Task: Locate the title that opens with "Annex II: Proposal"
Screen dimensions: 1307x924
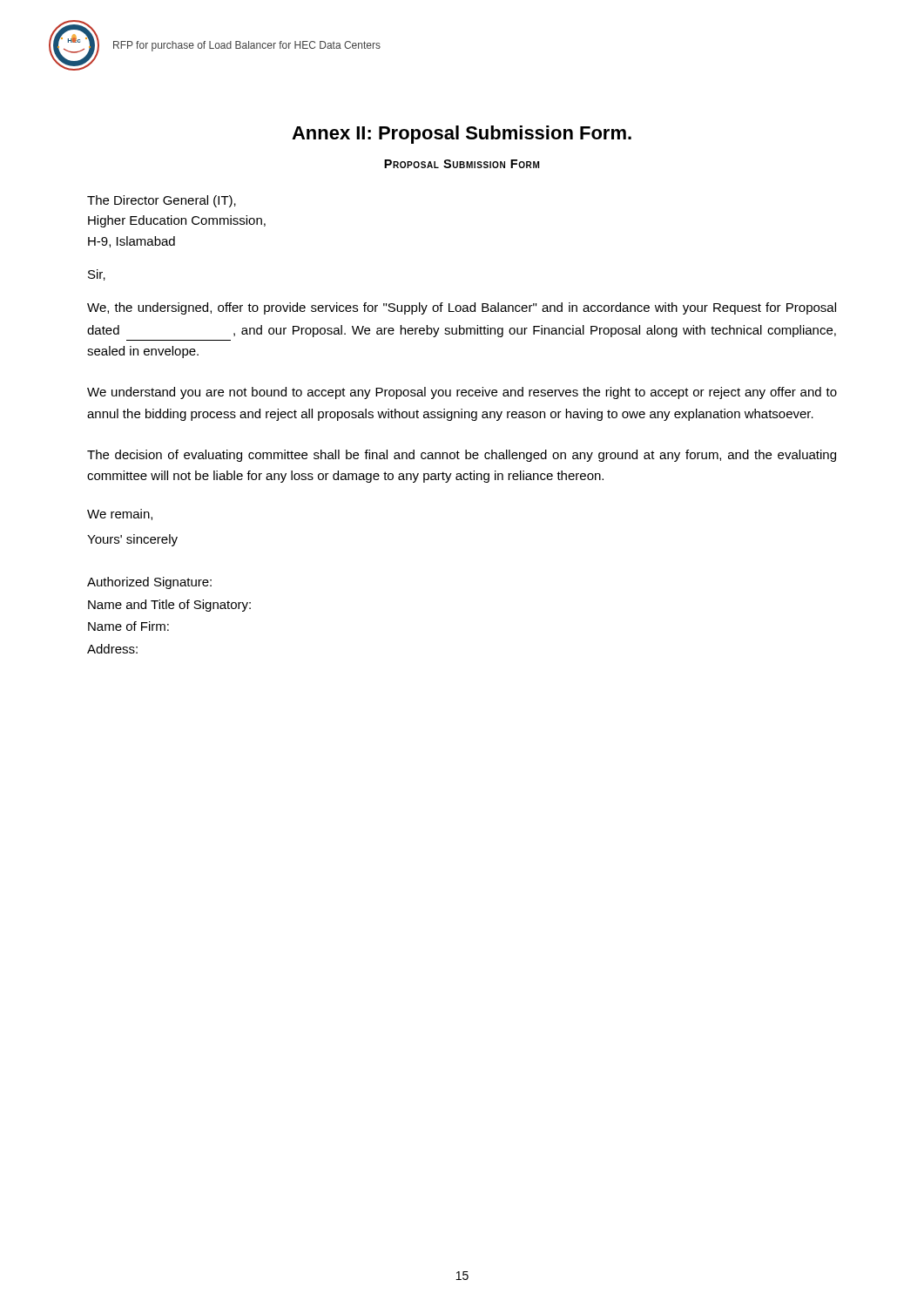Action: click(x=462, y=133)
